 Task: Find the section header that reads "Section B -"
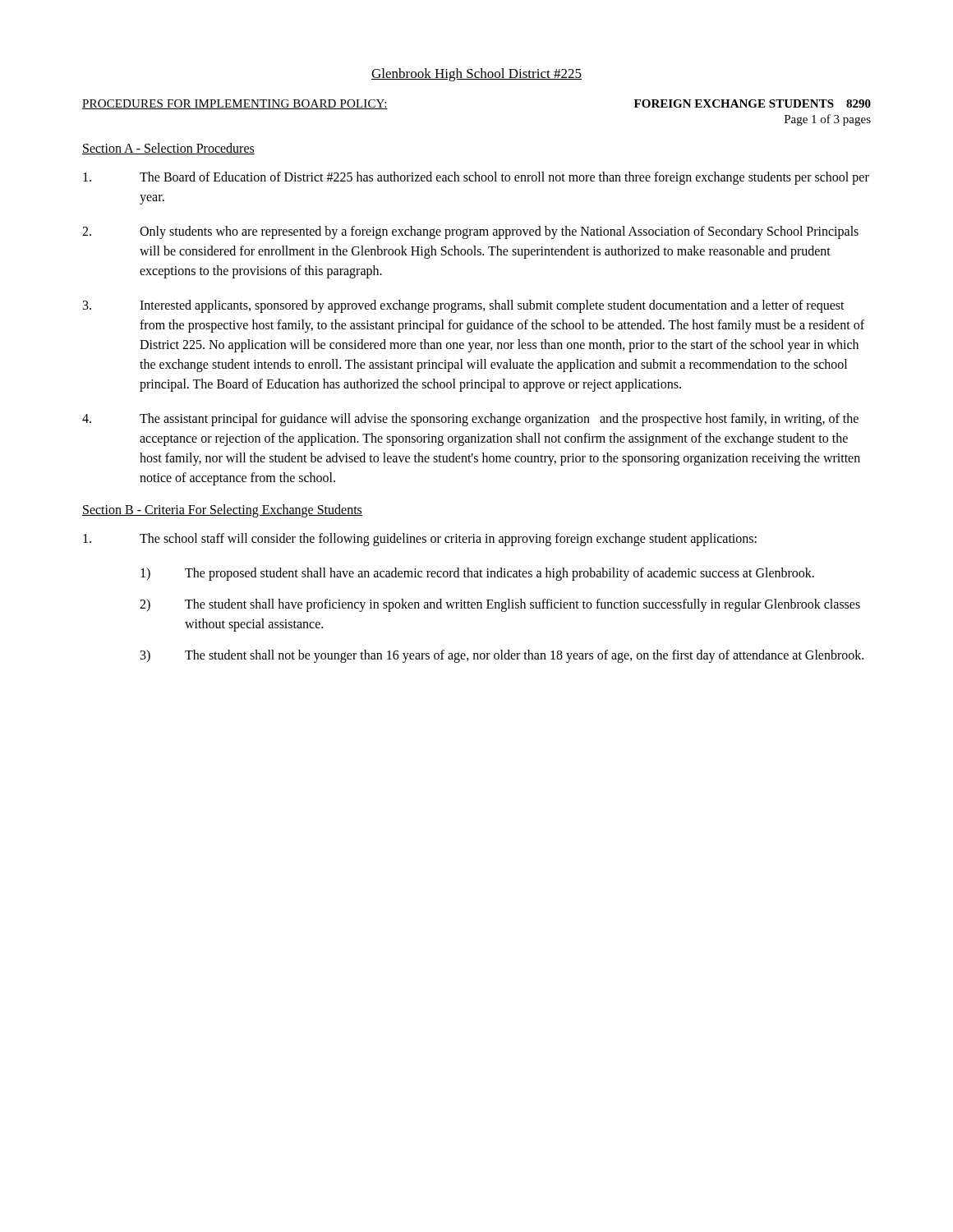(222, 510)
